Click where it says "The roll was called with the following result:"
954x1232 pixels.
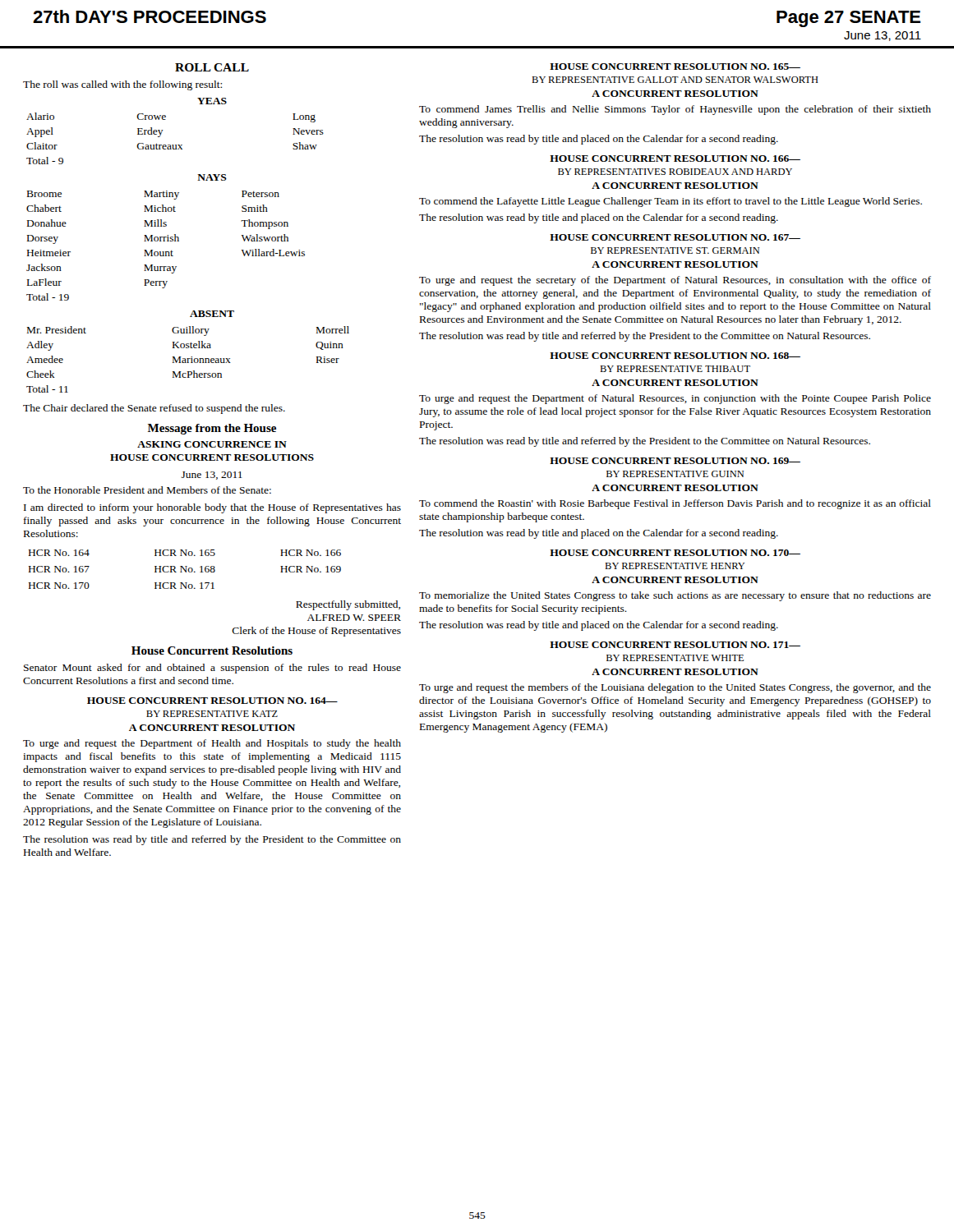coord(123,84)
